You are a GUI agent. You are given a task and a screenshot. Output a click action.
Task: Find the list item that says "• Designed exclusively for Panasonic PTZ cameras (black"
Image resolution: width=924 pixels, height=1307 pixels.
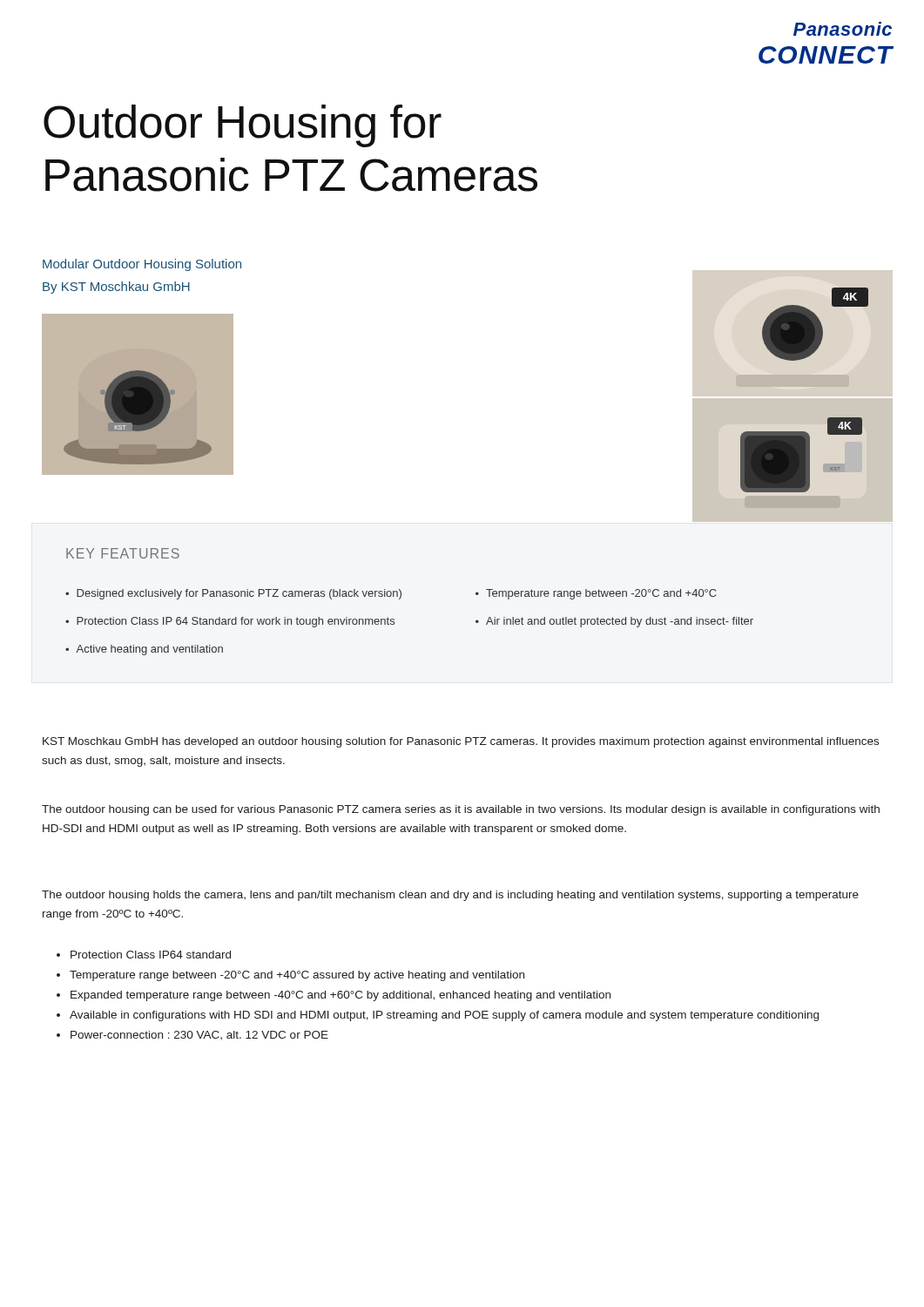tap(234, 593)
